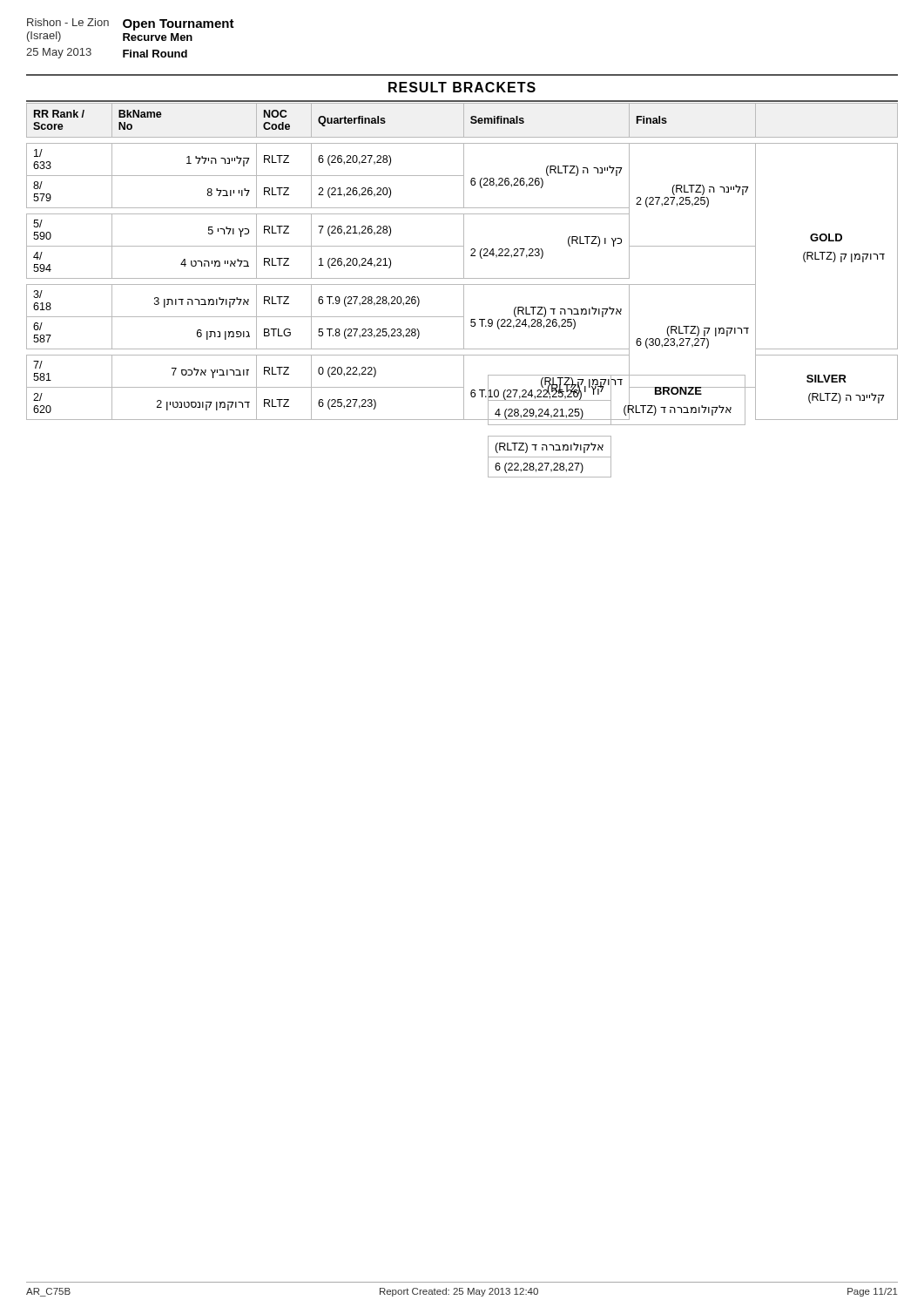Click where it says "RESULT BRACKETS"
924x1307 pixels.
(462, 88)
